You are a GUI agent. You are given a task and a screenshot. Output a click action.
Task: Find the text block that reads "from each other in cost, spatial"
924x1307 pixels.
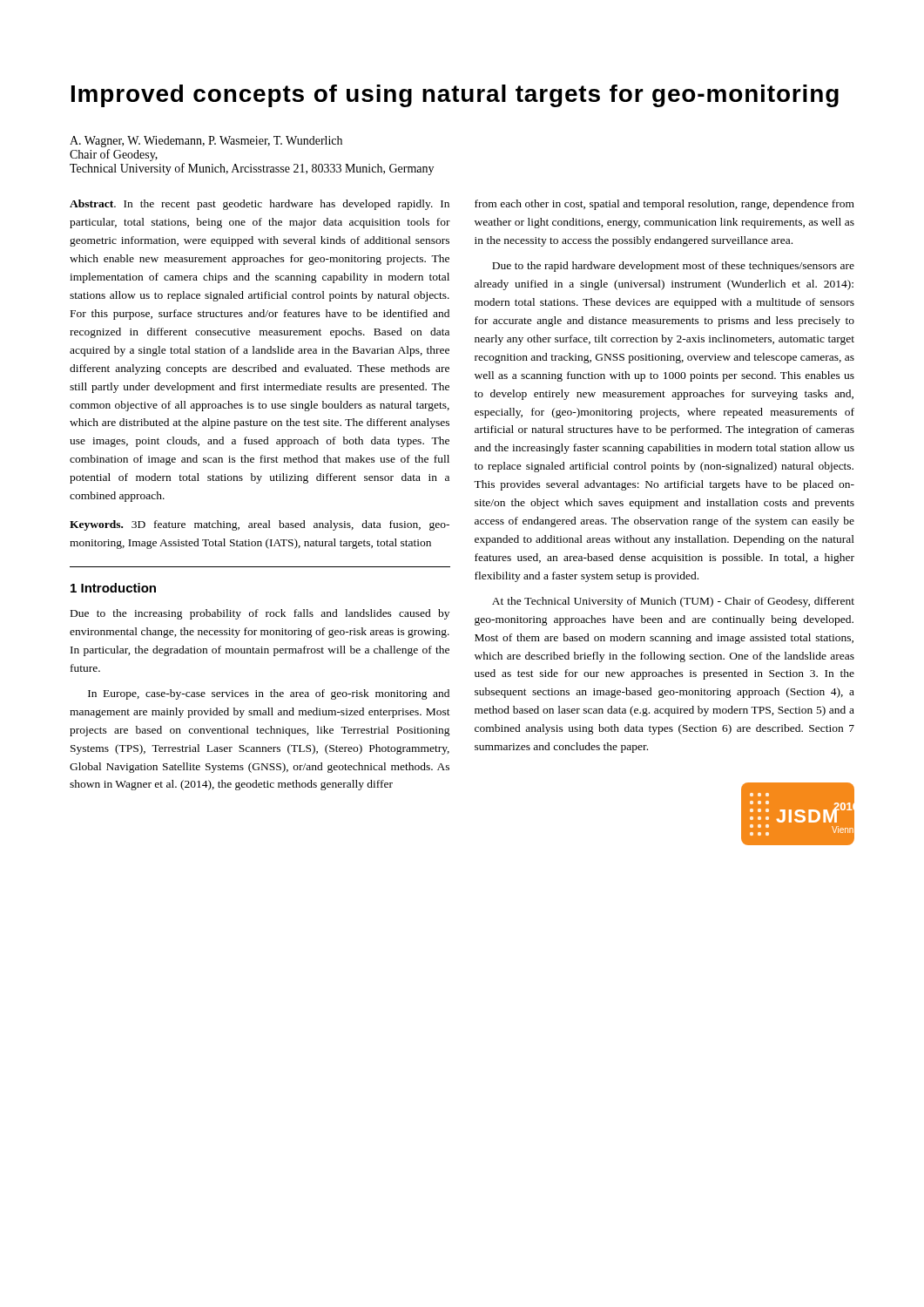pyautogui.click(x=664, y=476)
